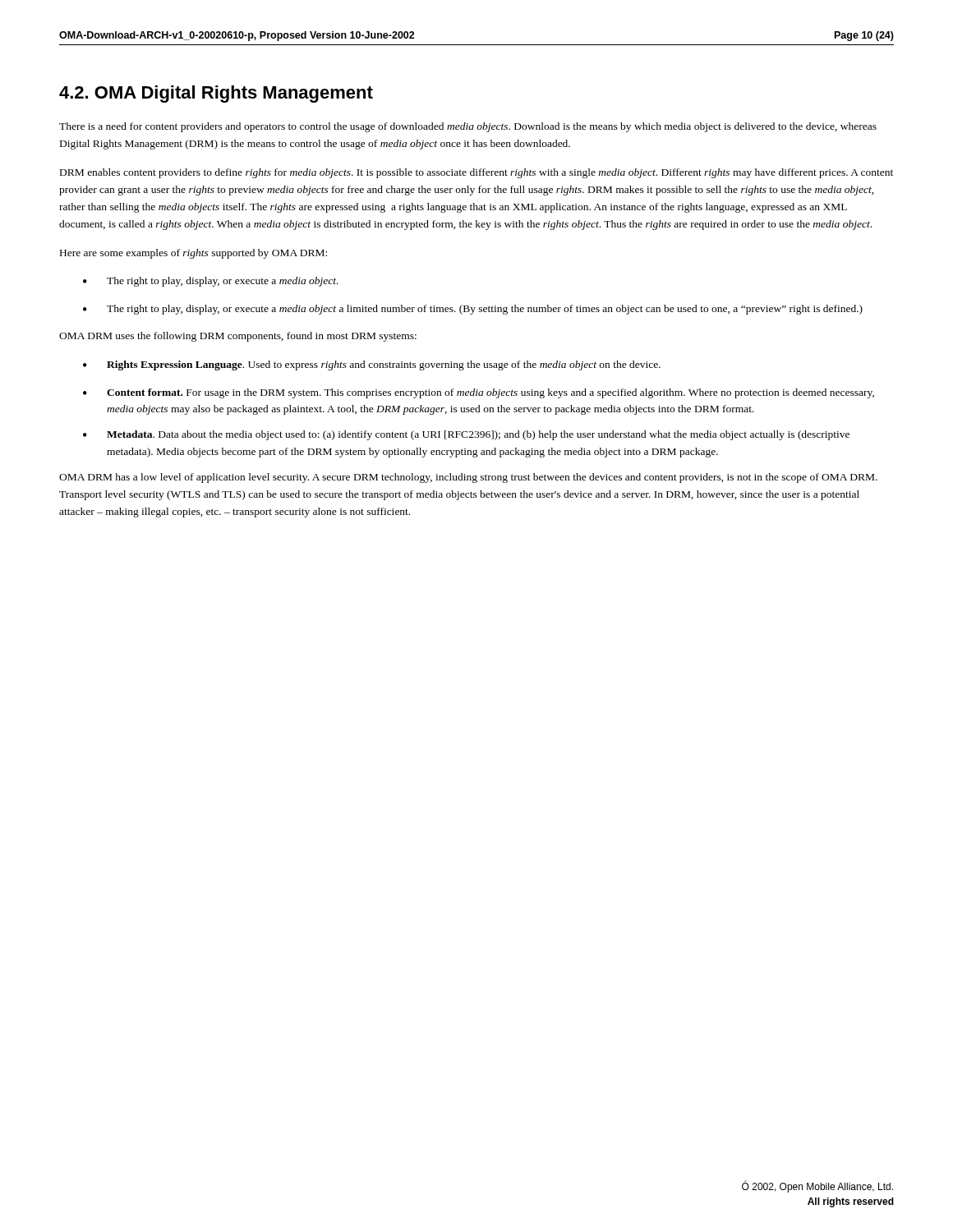Point to the block starting "OMA DRM uses the"
The height and width of the screenshot is (1232, 953).
coord(238,336)
